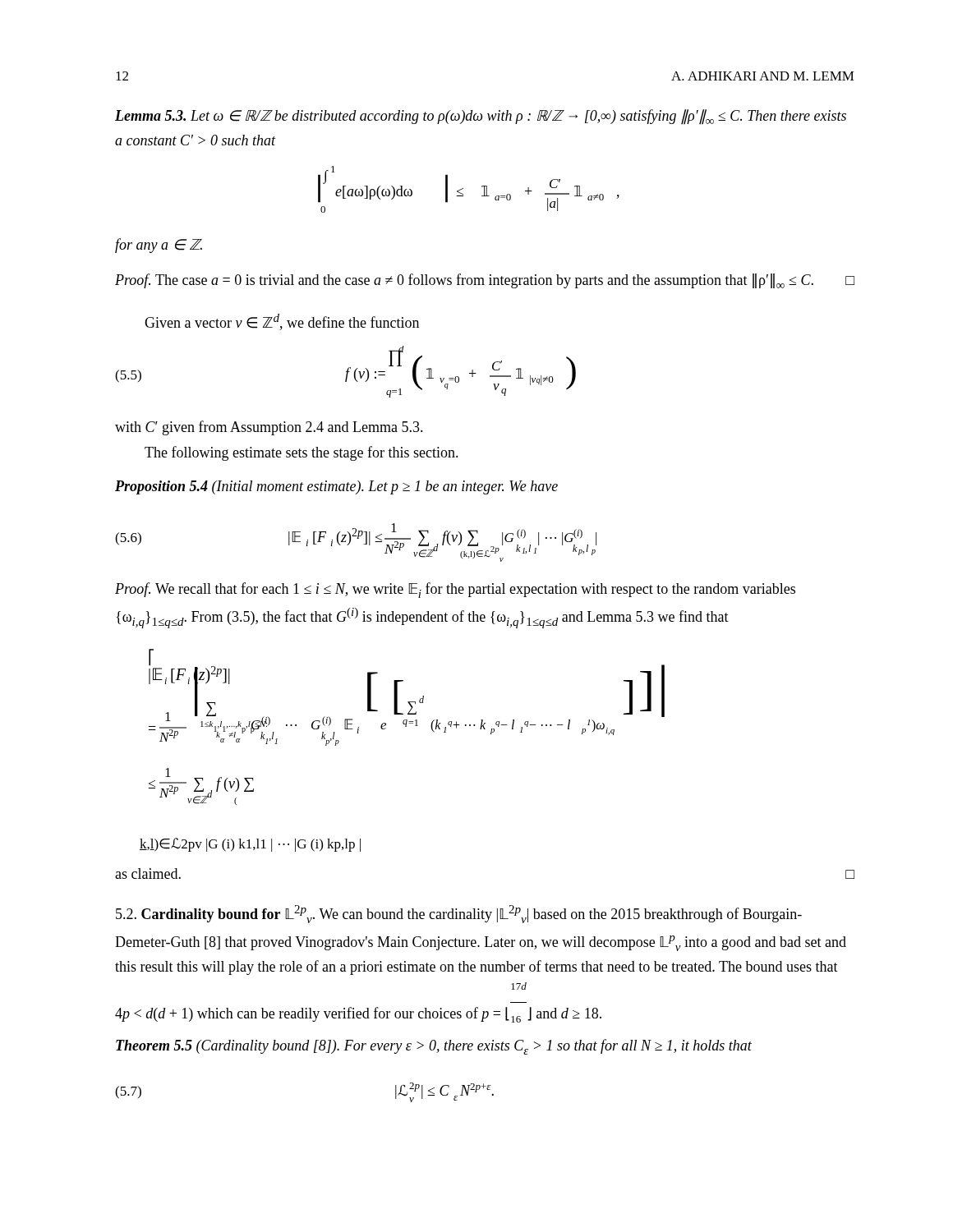Click on the text block that says "Theorem 5.5 (Cardinality bound [8]). For every ε"
953x1232 pixels.
pyautogui.click(x=433, y=1047)
